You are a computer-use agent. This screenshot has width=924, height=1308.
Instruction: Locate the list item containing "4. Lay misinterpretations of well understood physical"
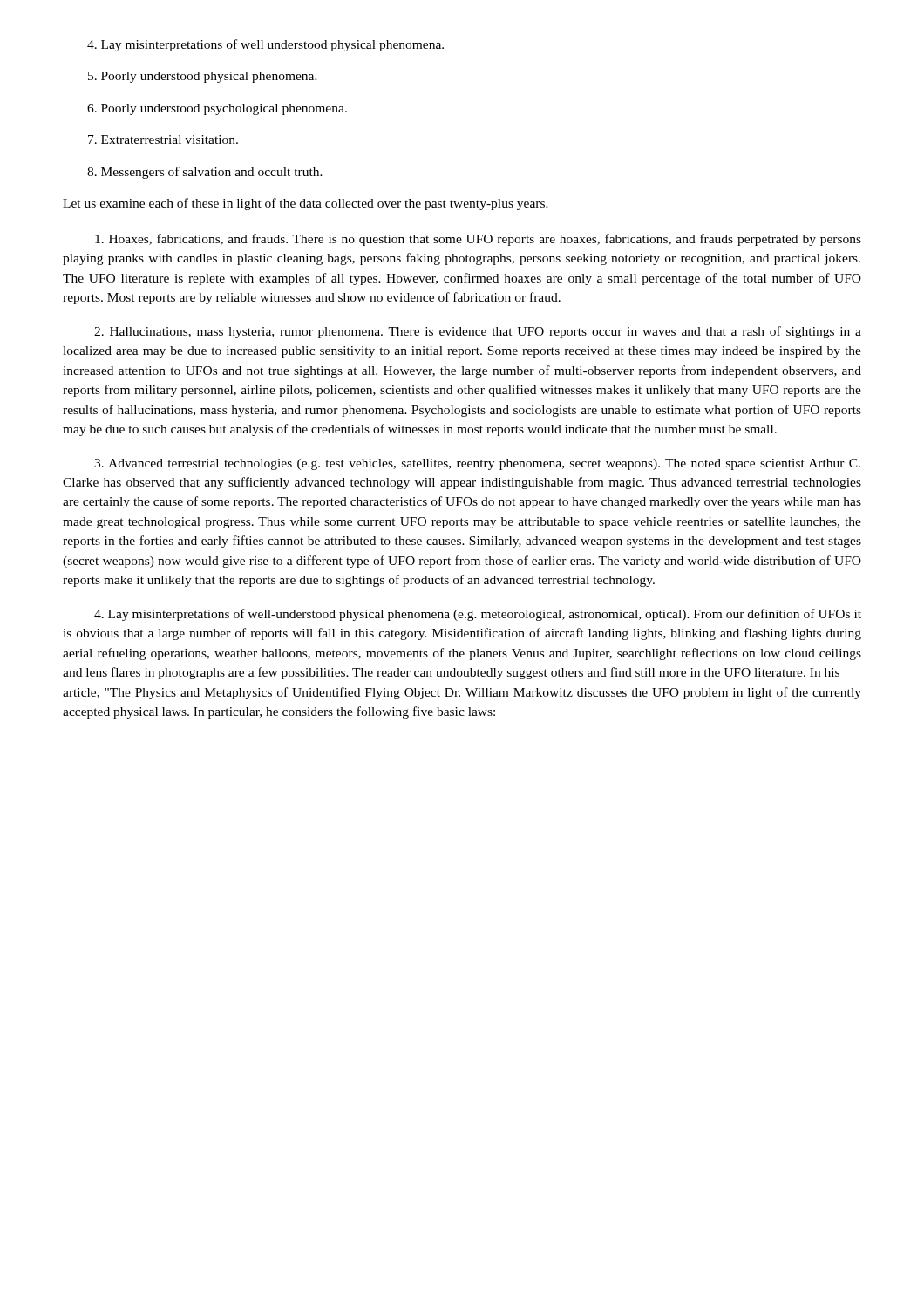(266, 44)
